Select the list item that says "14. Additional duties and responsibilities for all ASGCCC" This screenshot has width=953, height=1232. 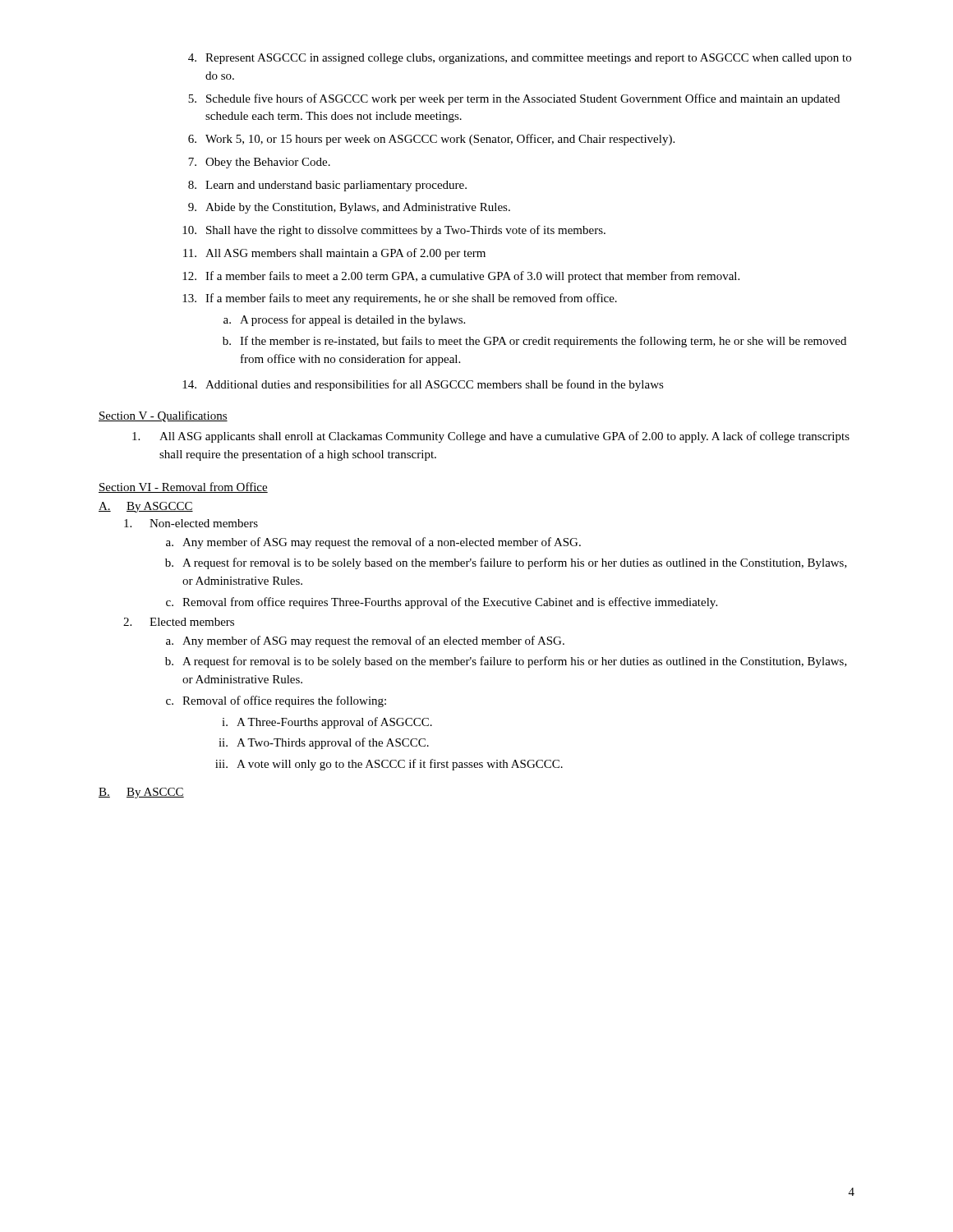pos(509,385)
